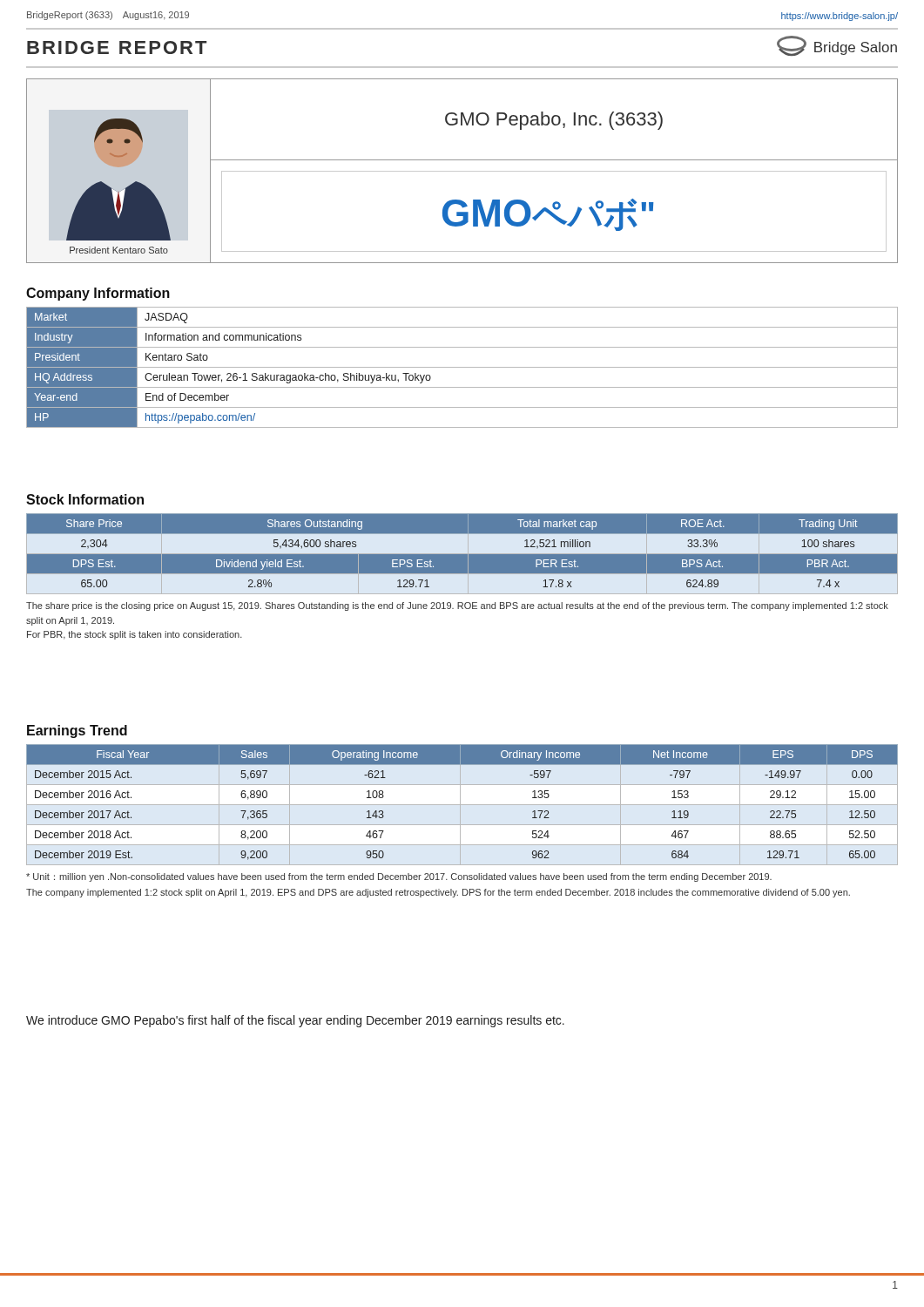Click on the table containing "Cerulean Tower, 26-1 Sakuragaoka-cho,"
Viewport: 924px width, 1307px height.
pos(462,367)
